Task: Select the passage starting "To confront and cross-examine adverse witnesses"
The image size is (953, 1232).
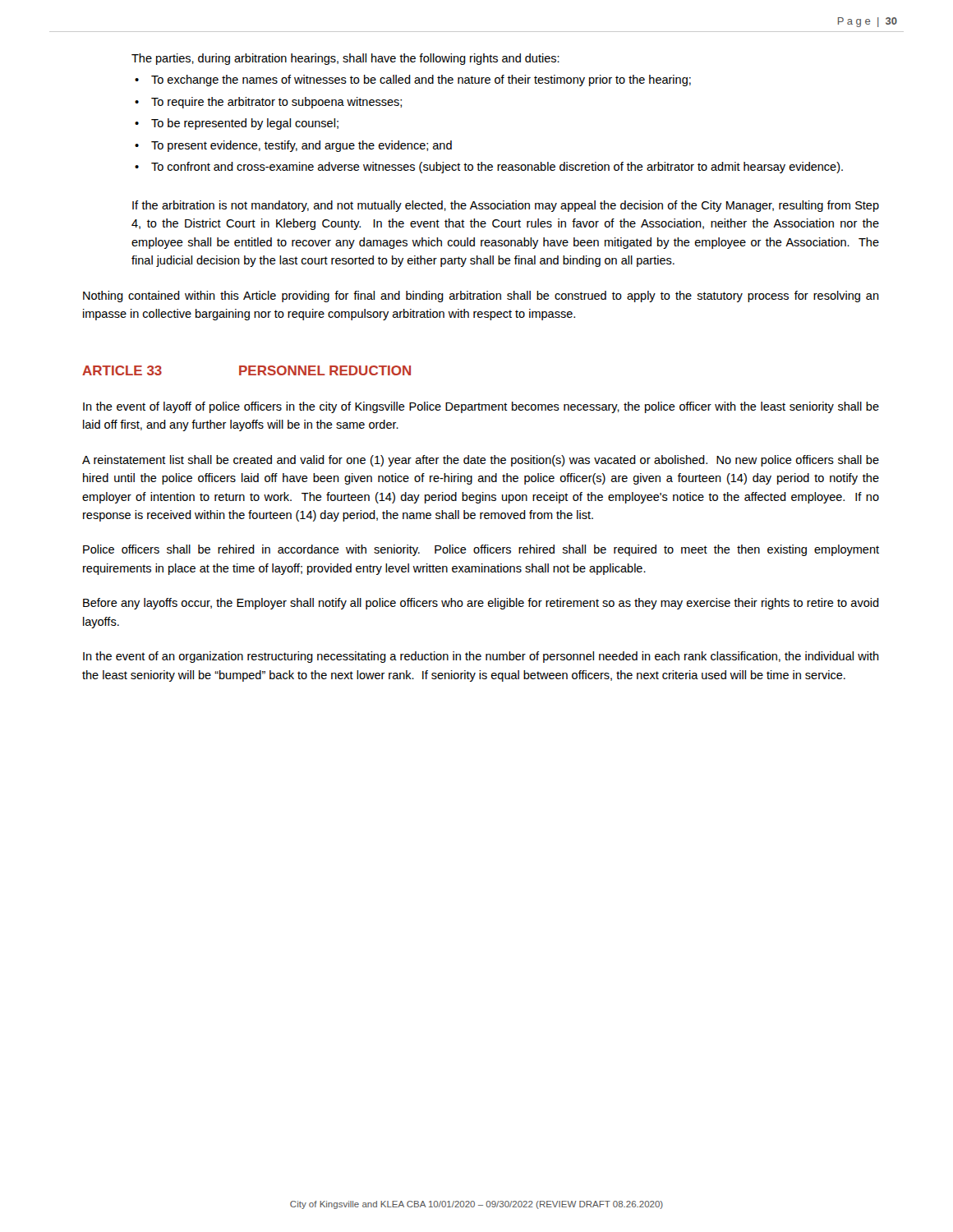Action: 497,167
